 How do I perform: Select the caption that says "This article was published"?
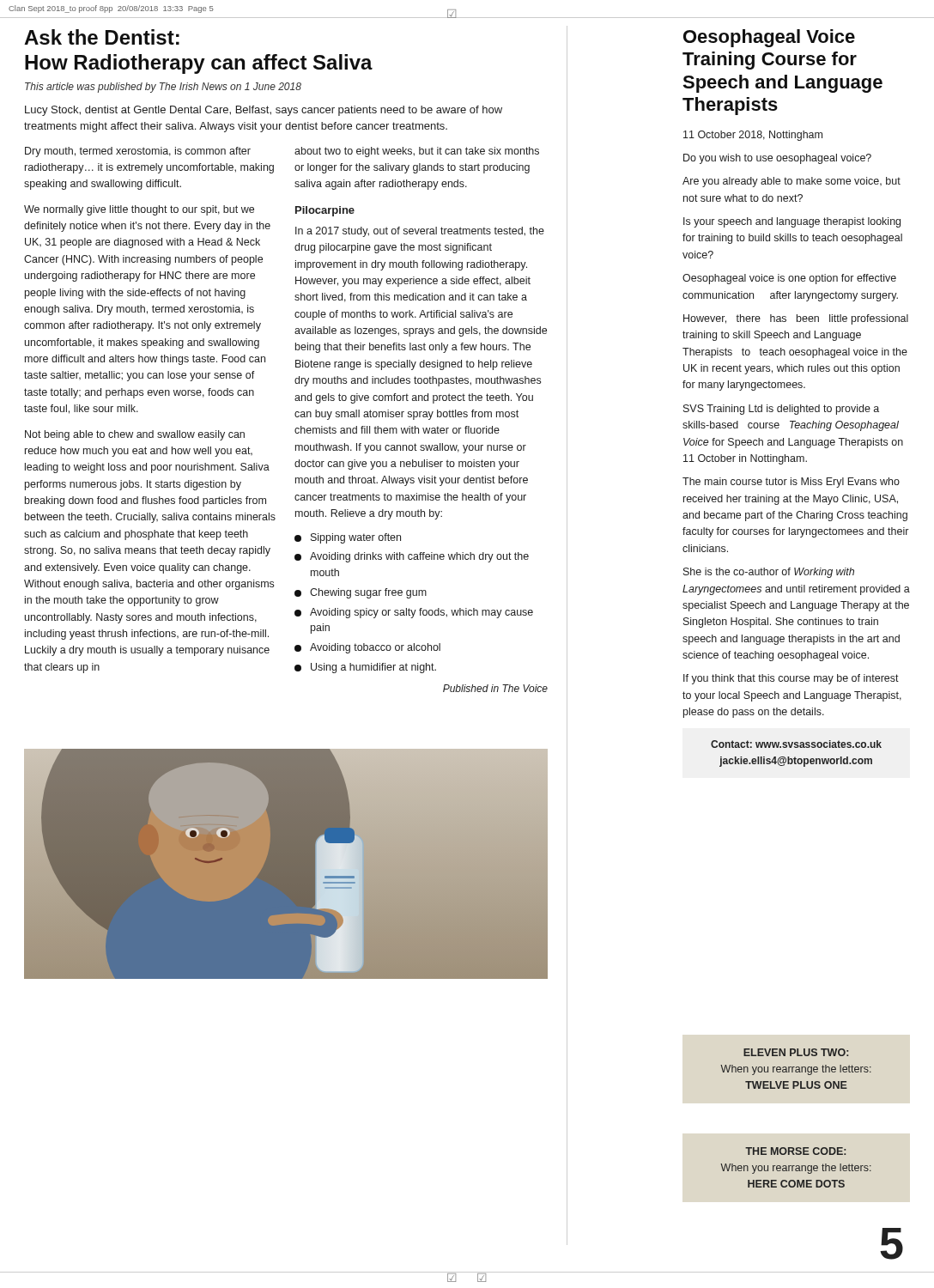pos(163,86)
